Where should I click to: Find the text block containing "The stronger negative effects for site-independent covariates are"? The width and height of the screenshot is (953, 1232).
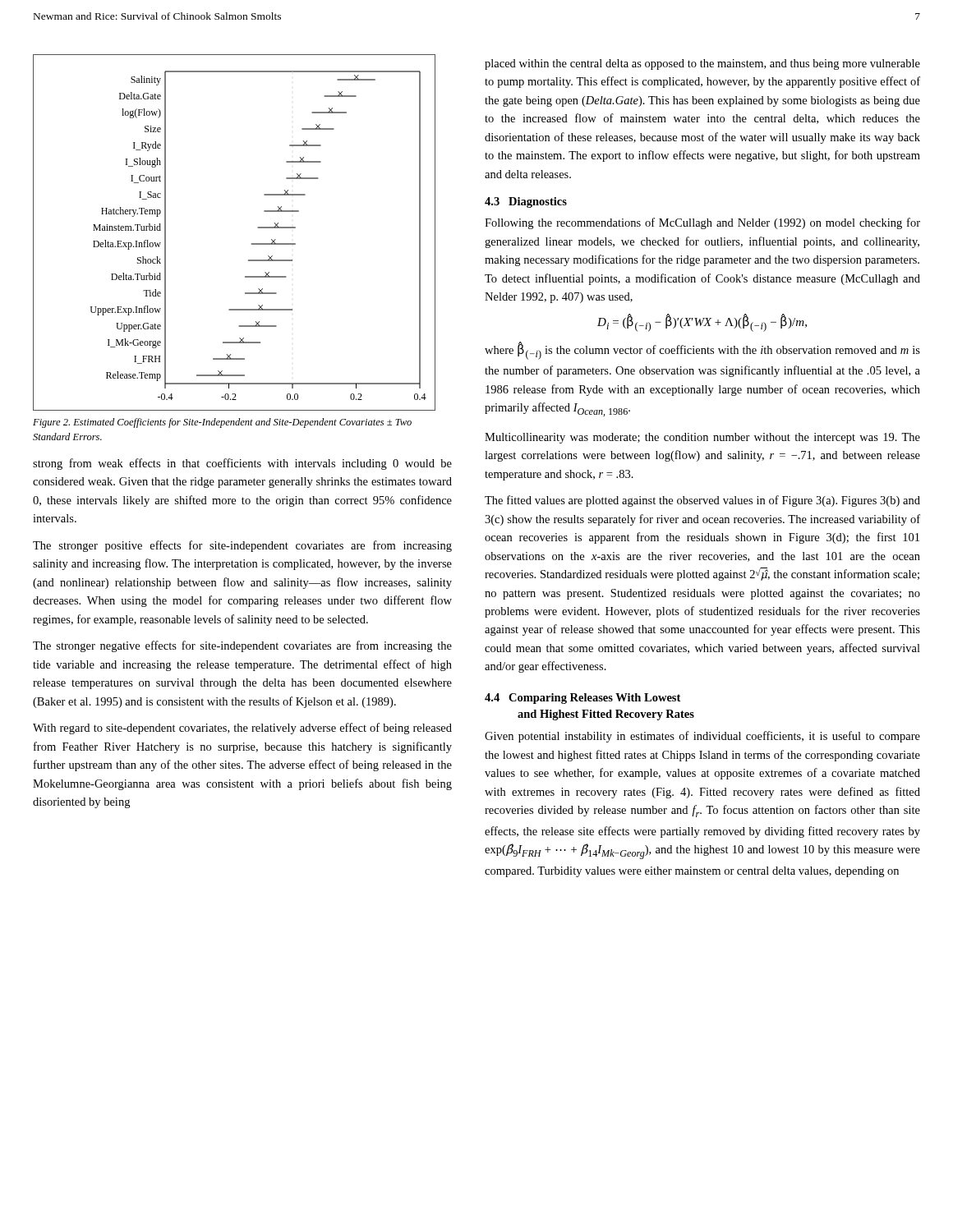click(242, 673)
